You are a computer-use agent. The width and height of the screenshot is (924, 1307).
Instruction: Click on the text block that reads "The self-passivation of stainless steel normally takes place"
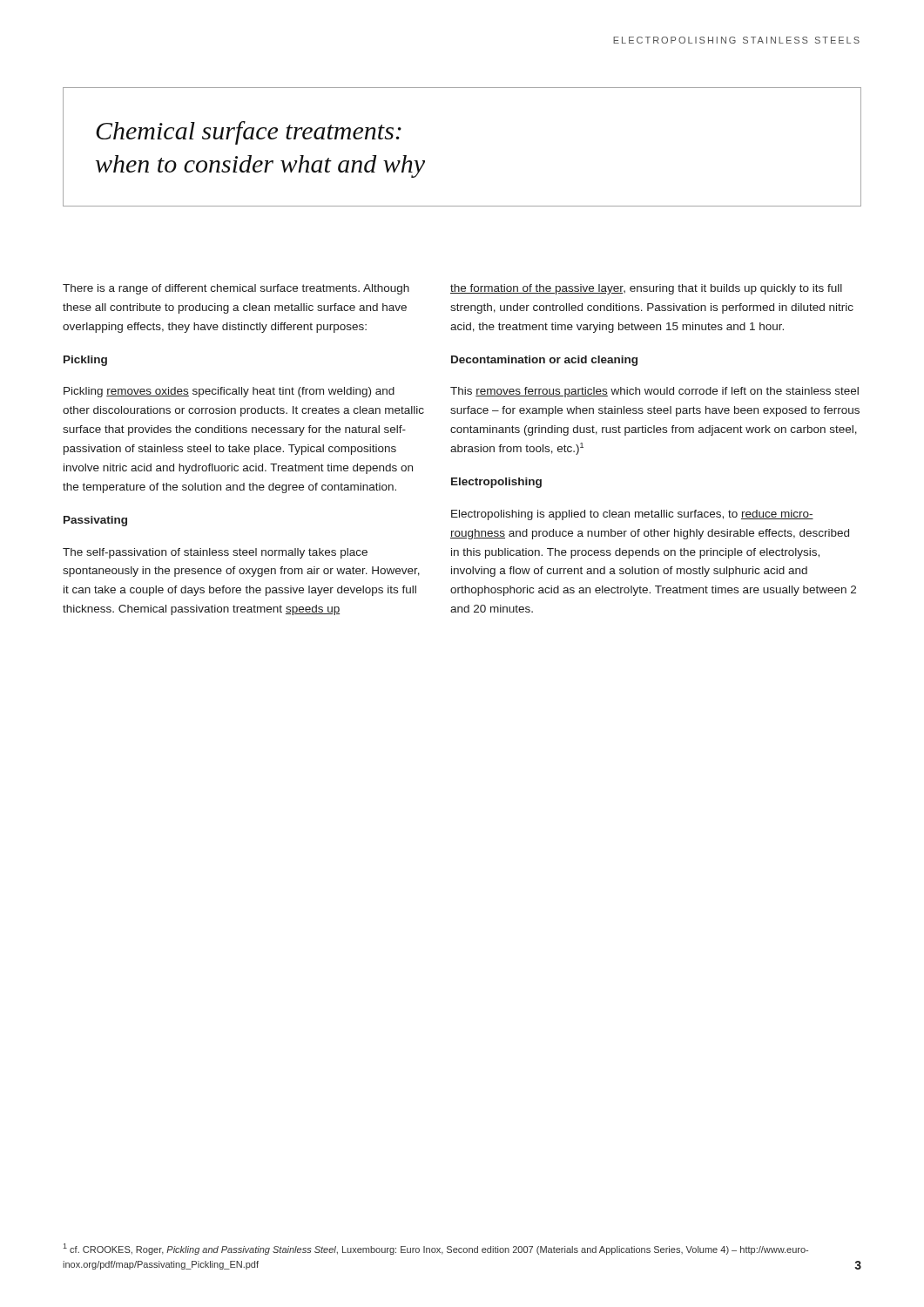coord(241,580)
